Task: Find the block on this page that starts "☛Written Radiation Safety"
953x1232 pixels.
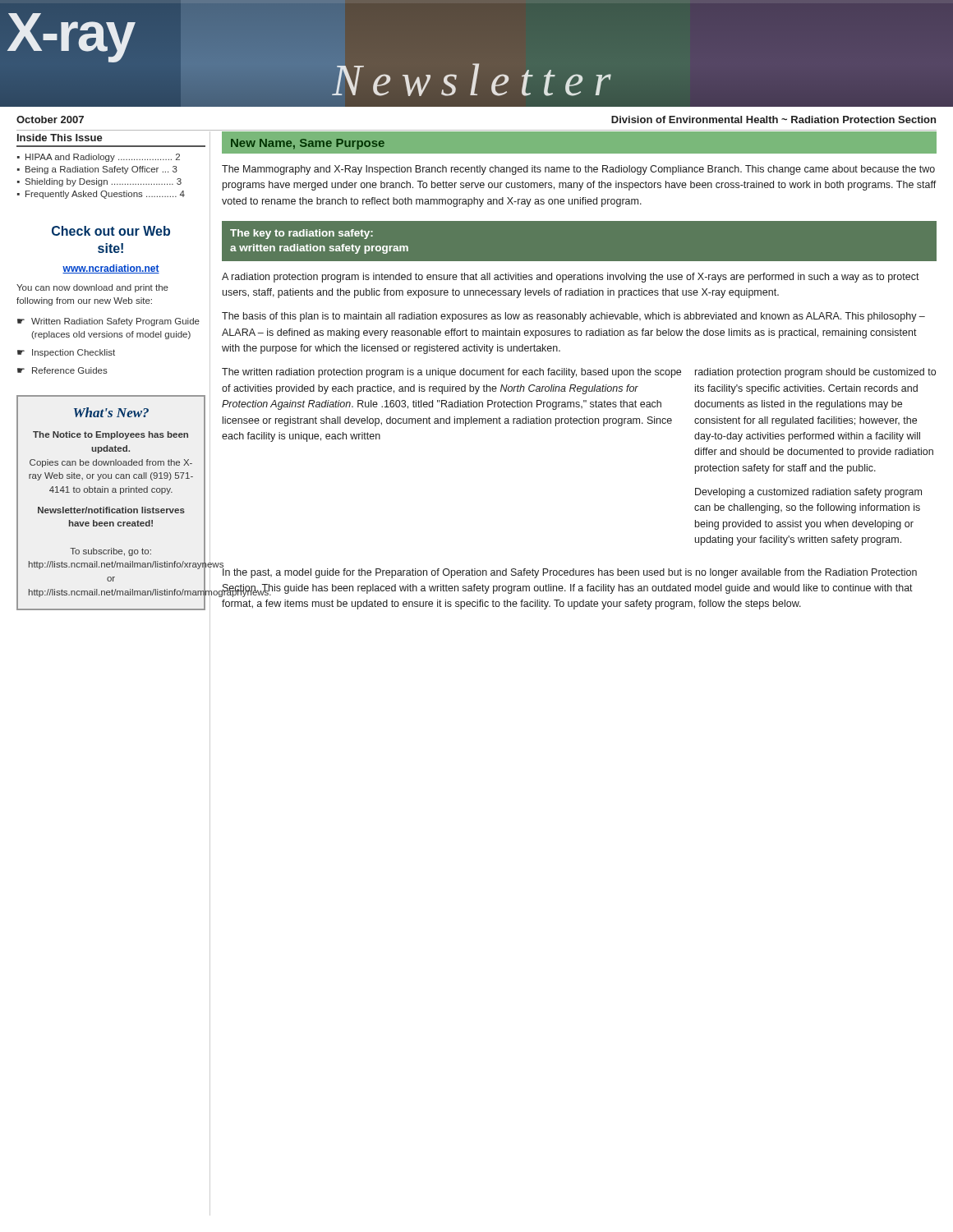Action: point(108,327)
